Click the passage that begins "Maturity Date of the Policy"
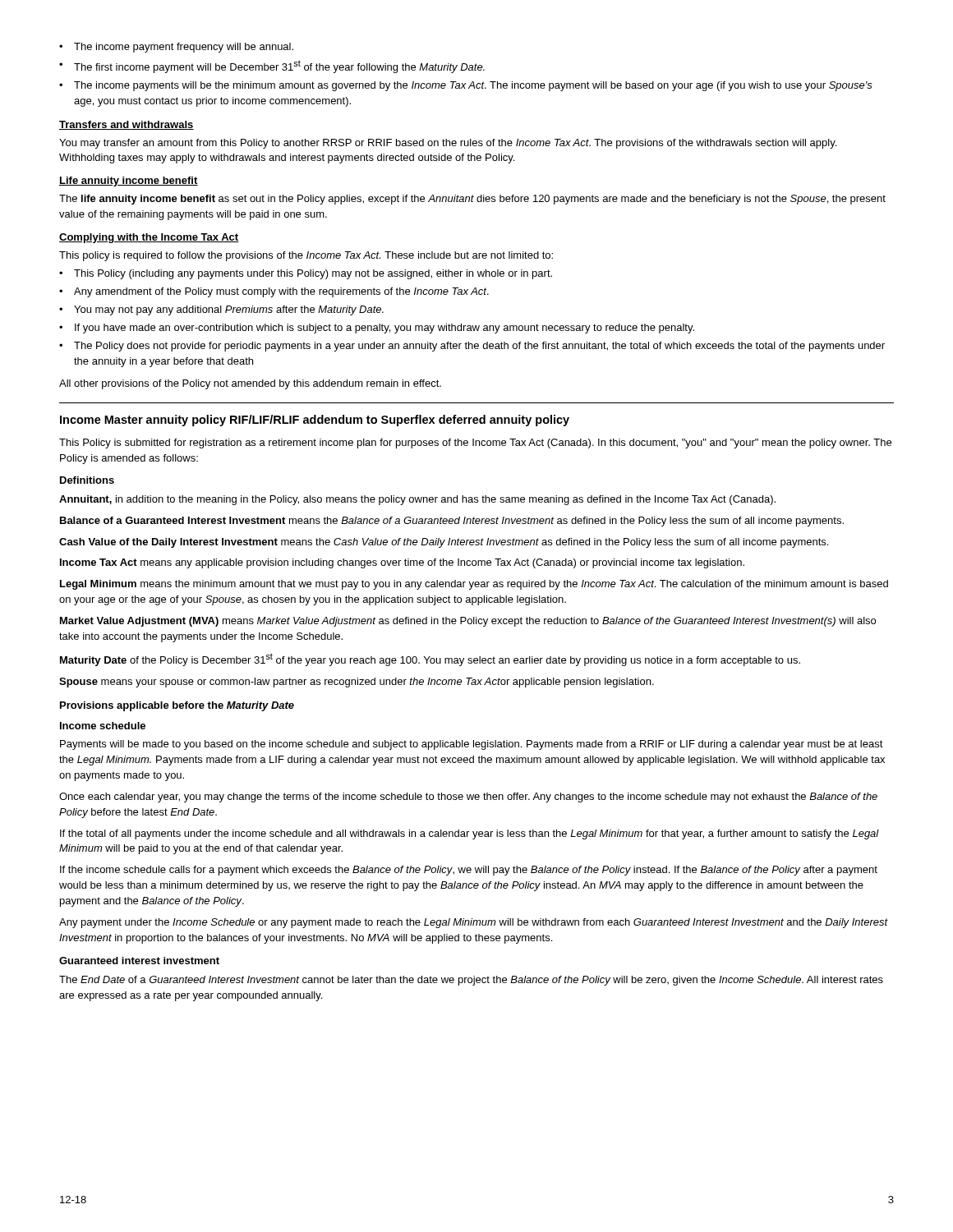 [476, 659]
